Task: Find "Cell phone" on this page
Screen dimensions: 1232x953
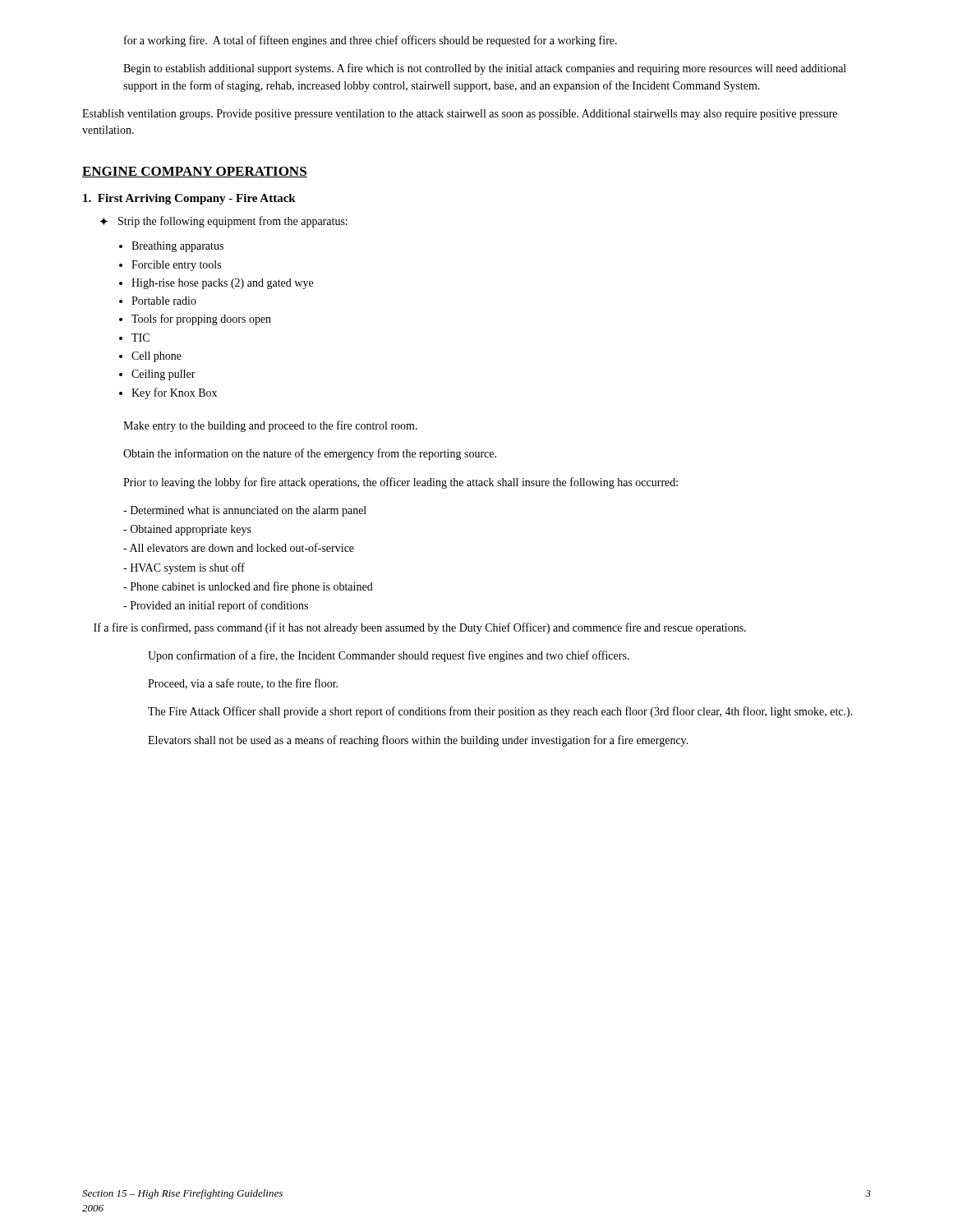Action: [x=157, y=357]
